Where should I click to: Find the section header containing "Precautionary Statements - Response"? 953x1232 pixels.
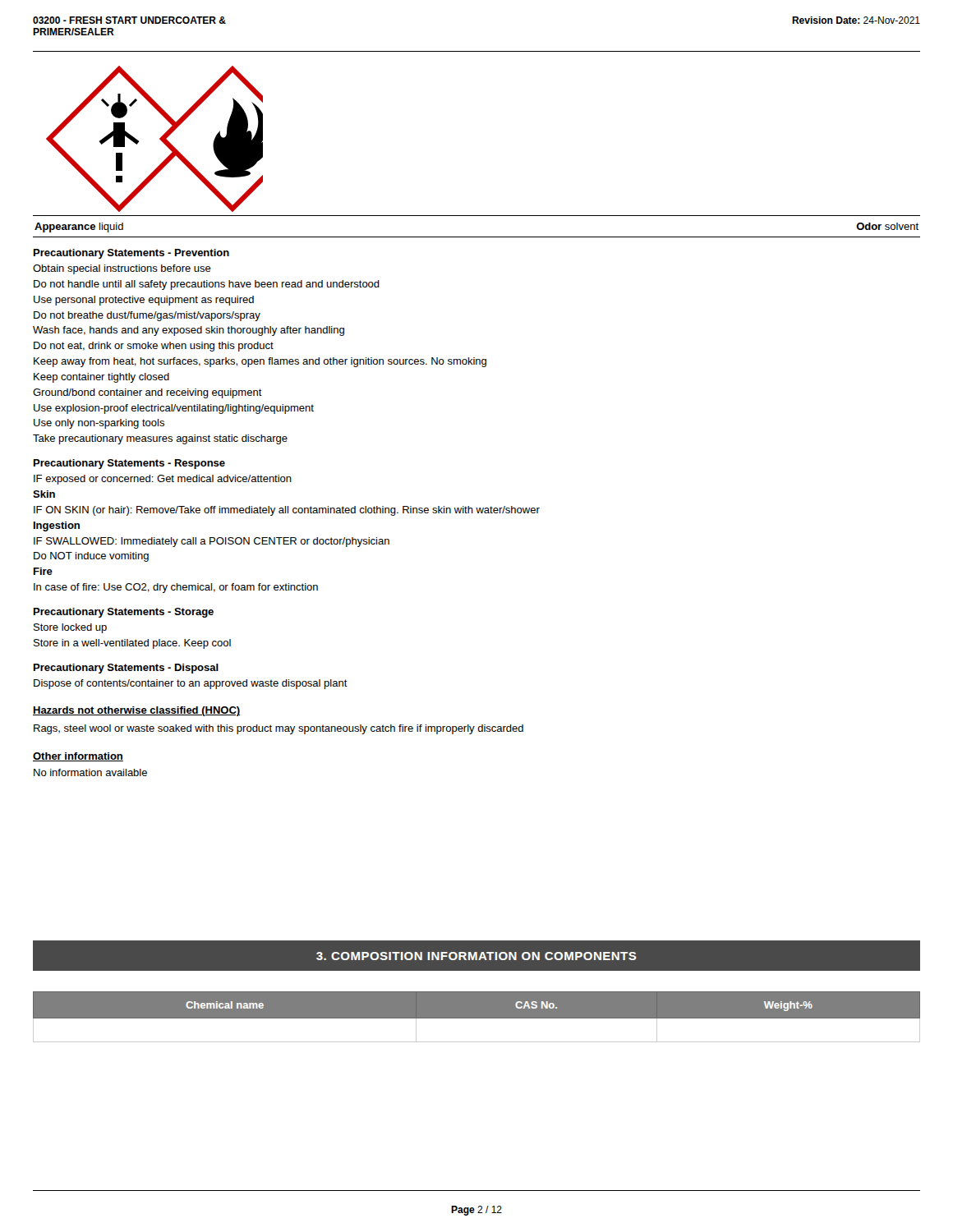point(129,463)
